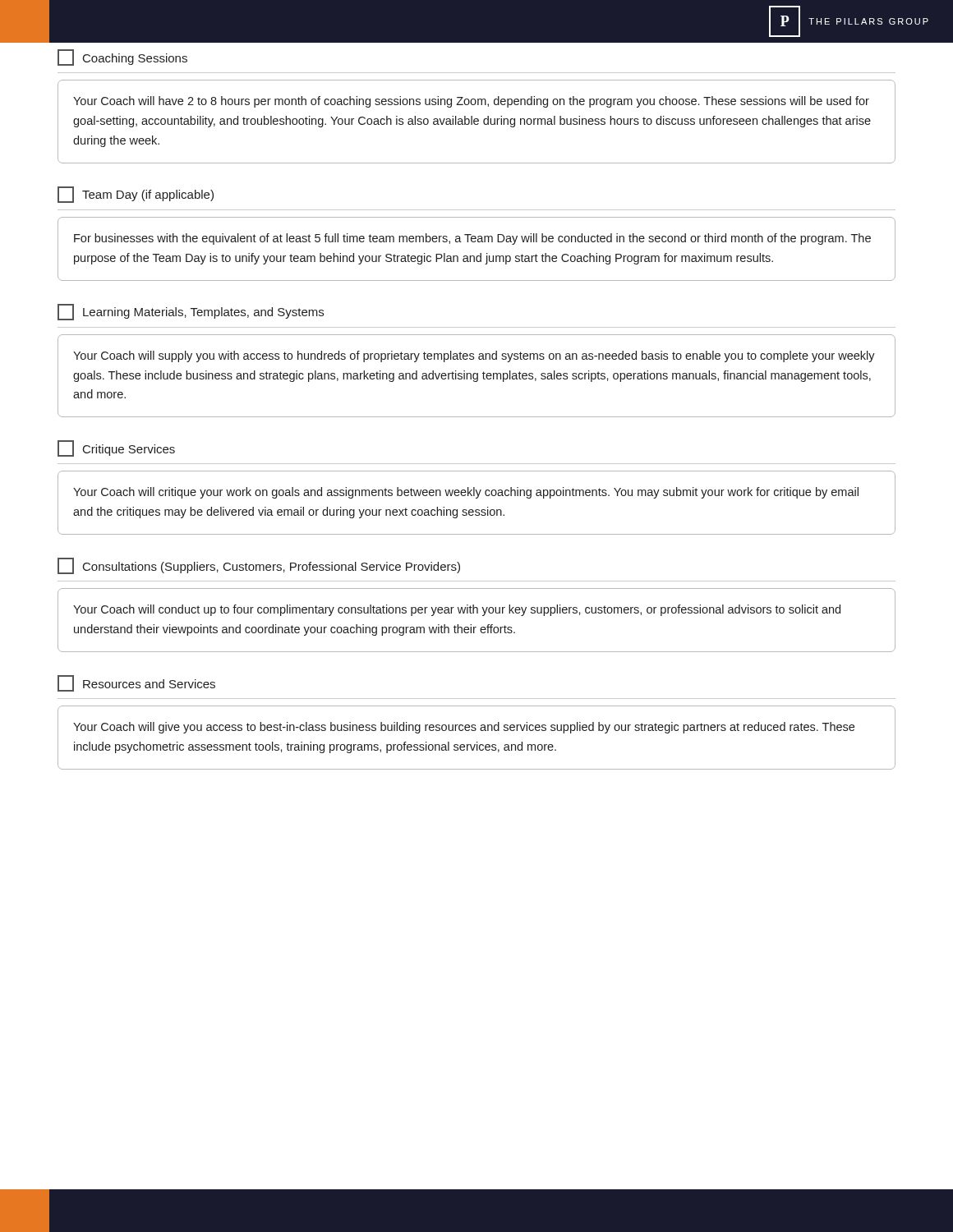Viewport: 953px width, 1232px height.
Task: Point to the element starting "For businesses with the equivalent of"
Action: coord(472,248)
